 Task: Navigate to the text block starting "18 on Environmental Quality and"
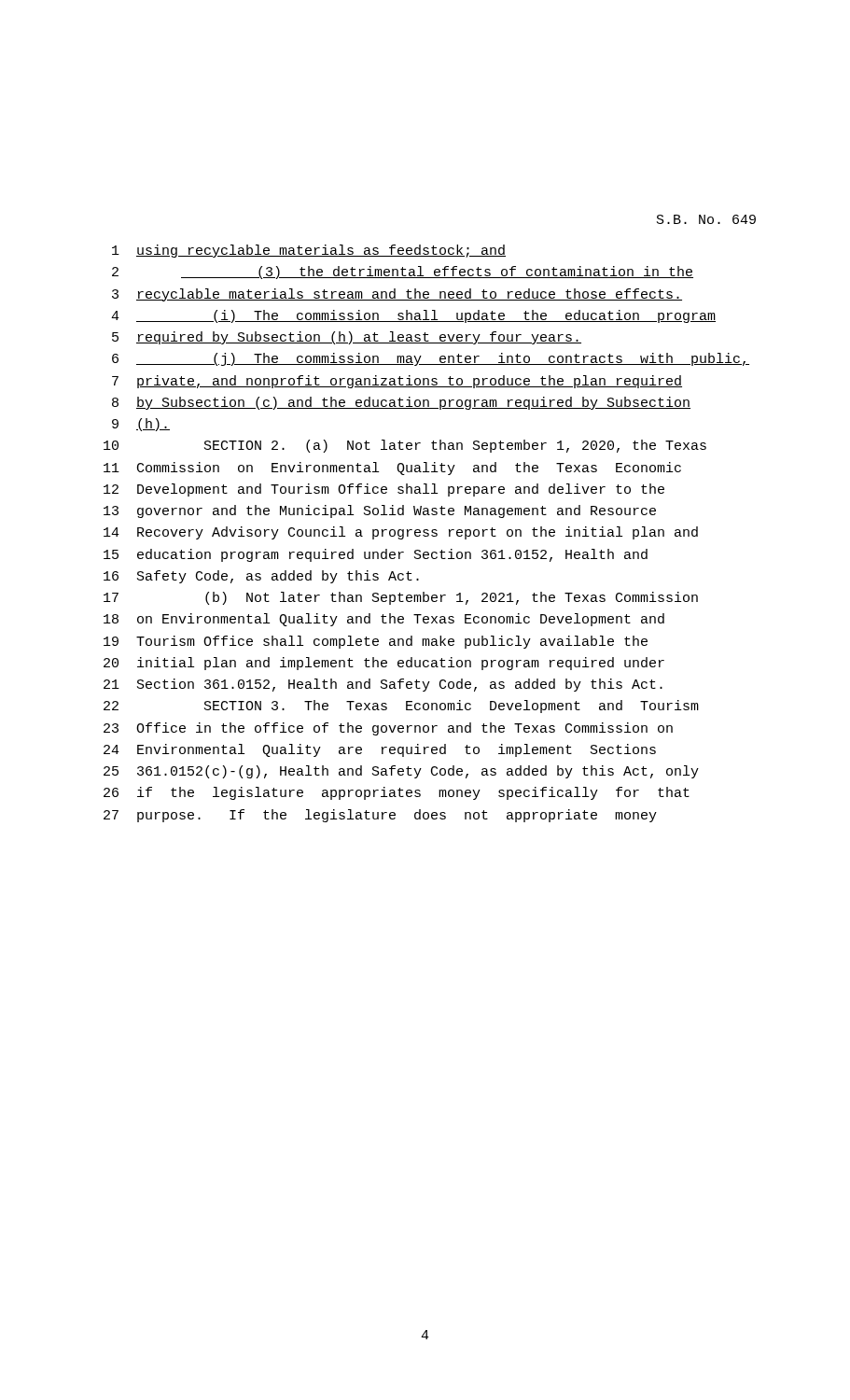[x=425, y=621]
